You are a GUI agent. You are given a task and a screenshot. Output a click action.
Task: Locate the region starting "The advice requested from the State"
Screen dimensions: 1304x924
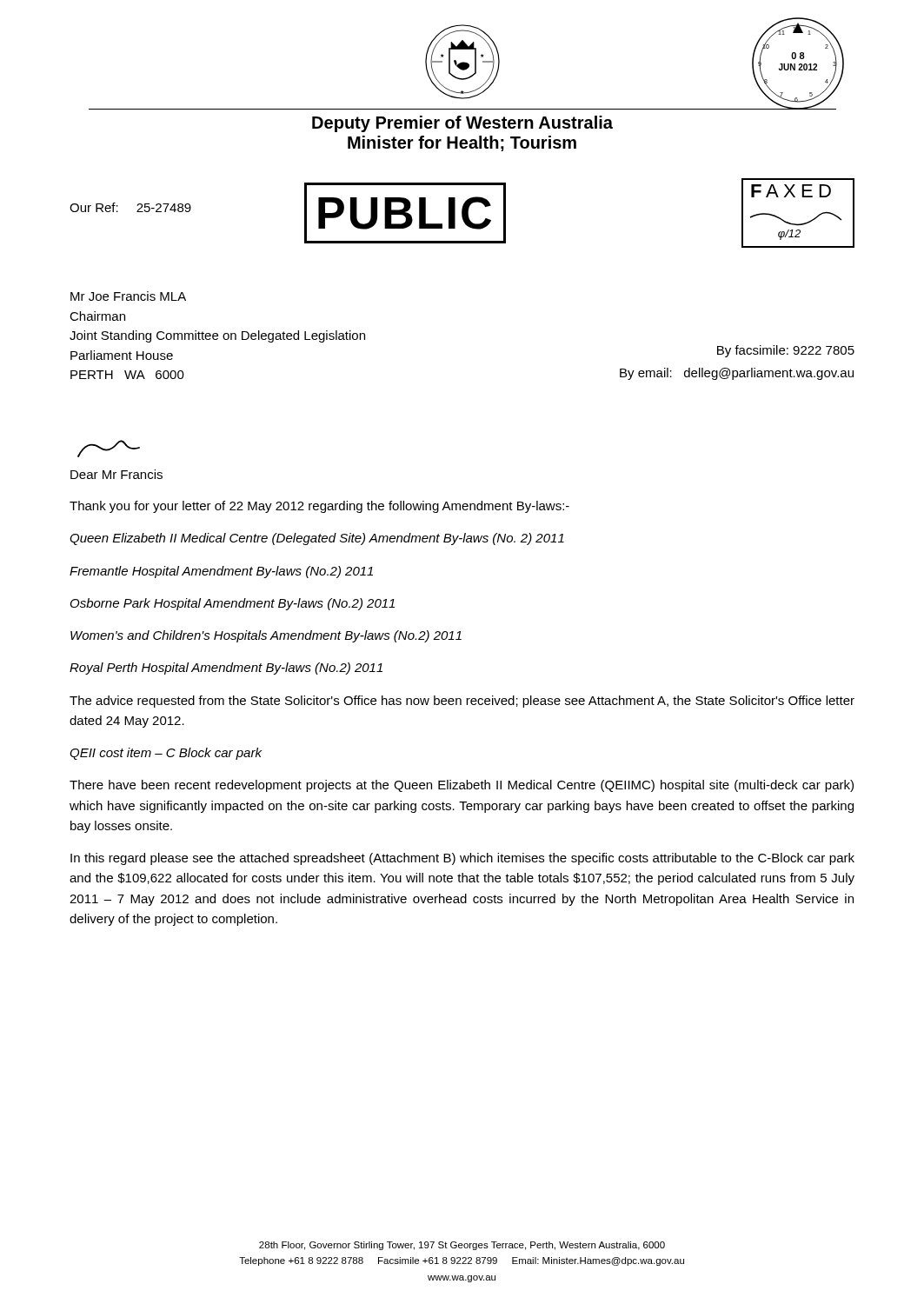tap(462, 710)
